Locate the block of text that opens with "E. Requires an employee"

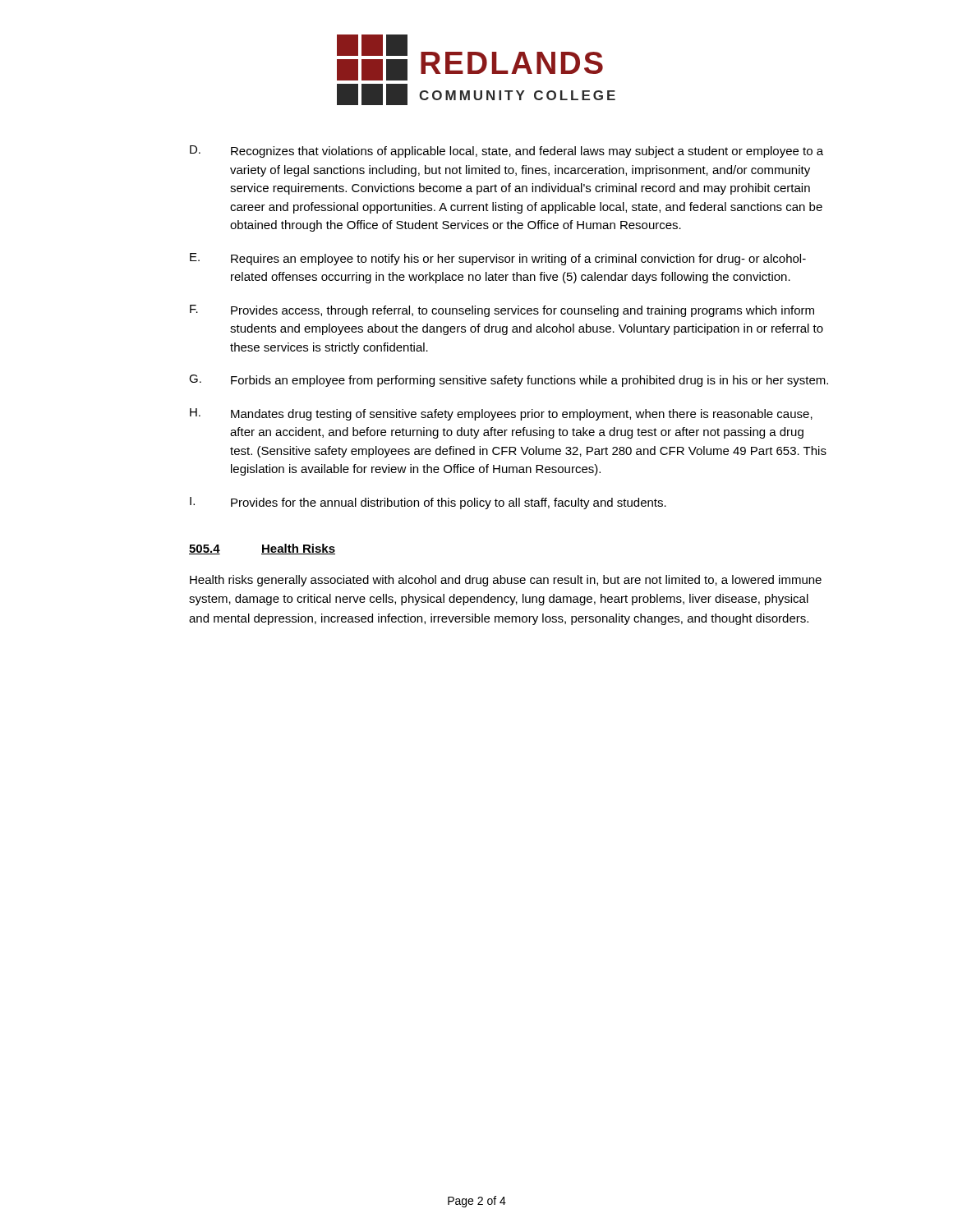point(509,268)
